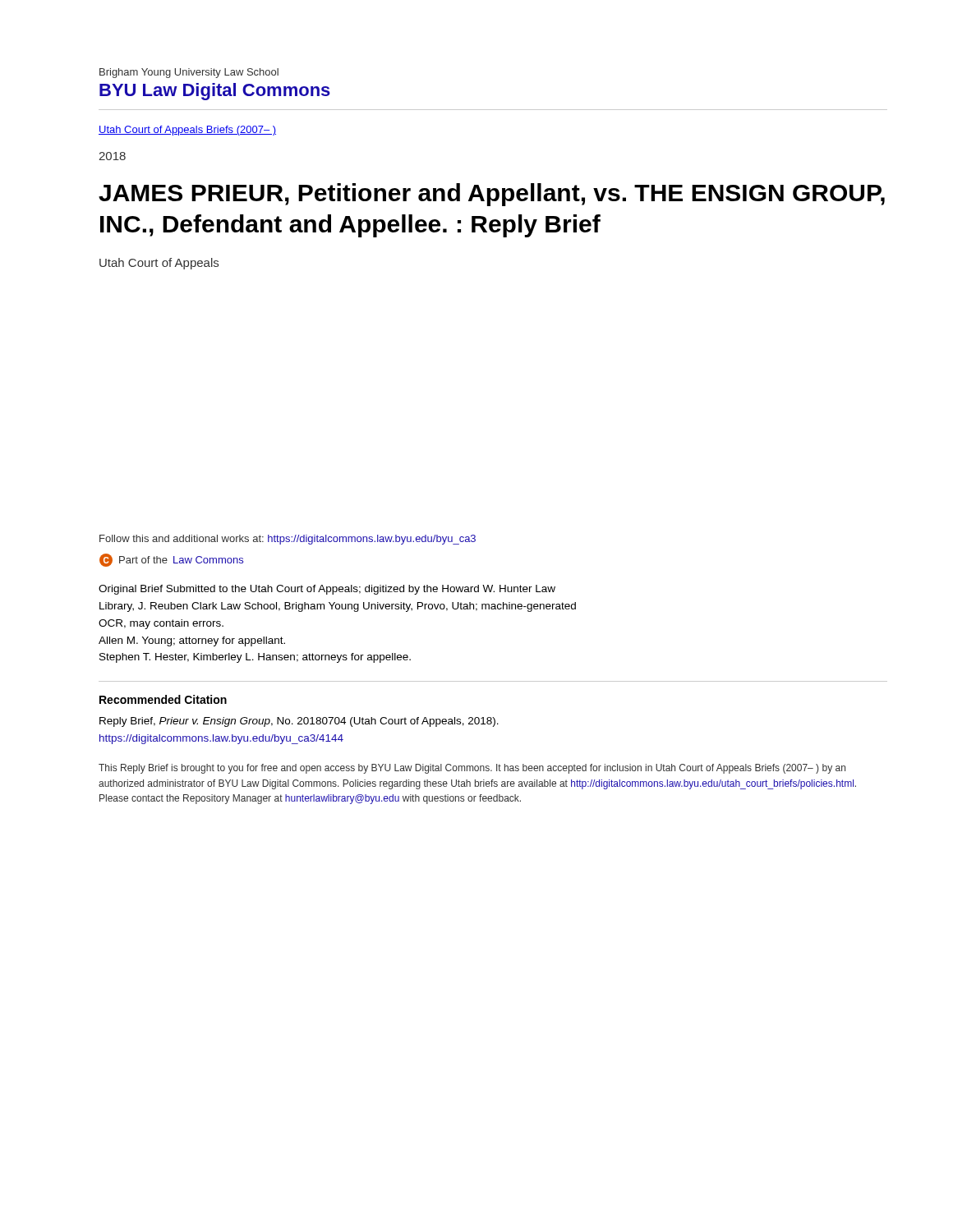
Task: Locate the text starting "JAMES PRIEUR, Petitioner and Appellant, vs. THE"
Action: pyautogui.click(x=492, y=208)
